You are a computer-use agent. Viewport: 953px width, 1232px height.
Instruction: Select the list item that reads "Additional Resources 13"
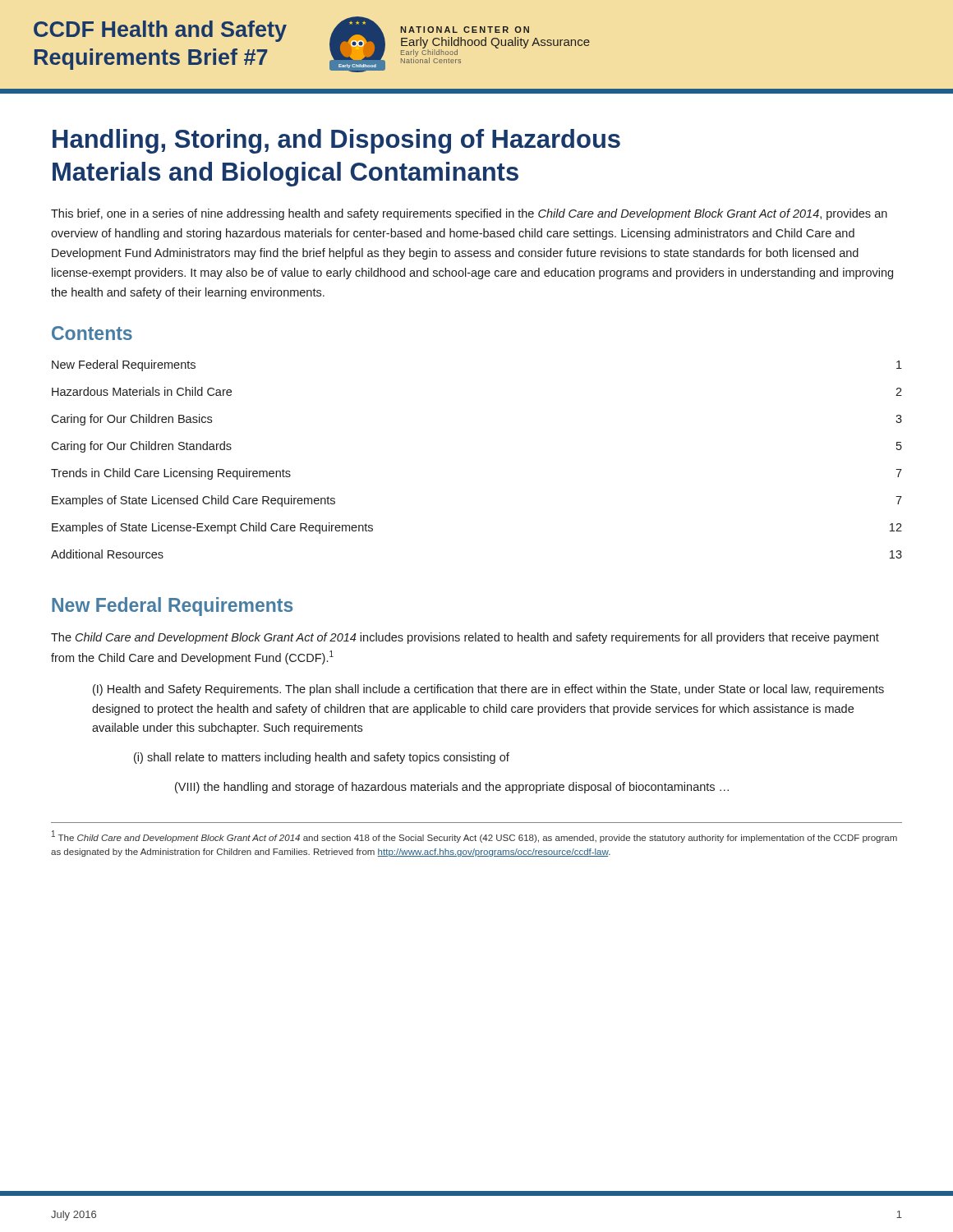[110, 555]
